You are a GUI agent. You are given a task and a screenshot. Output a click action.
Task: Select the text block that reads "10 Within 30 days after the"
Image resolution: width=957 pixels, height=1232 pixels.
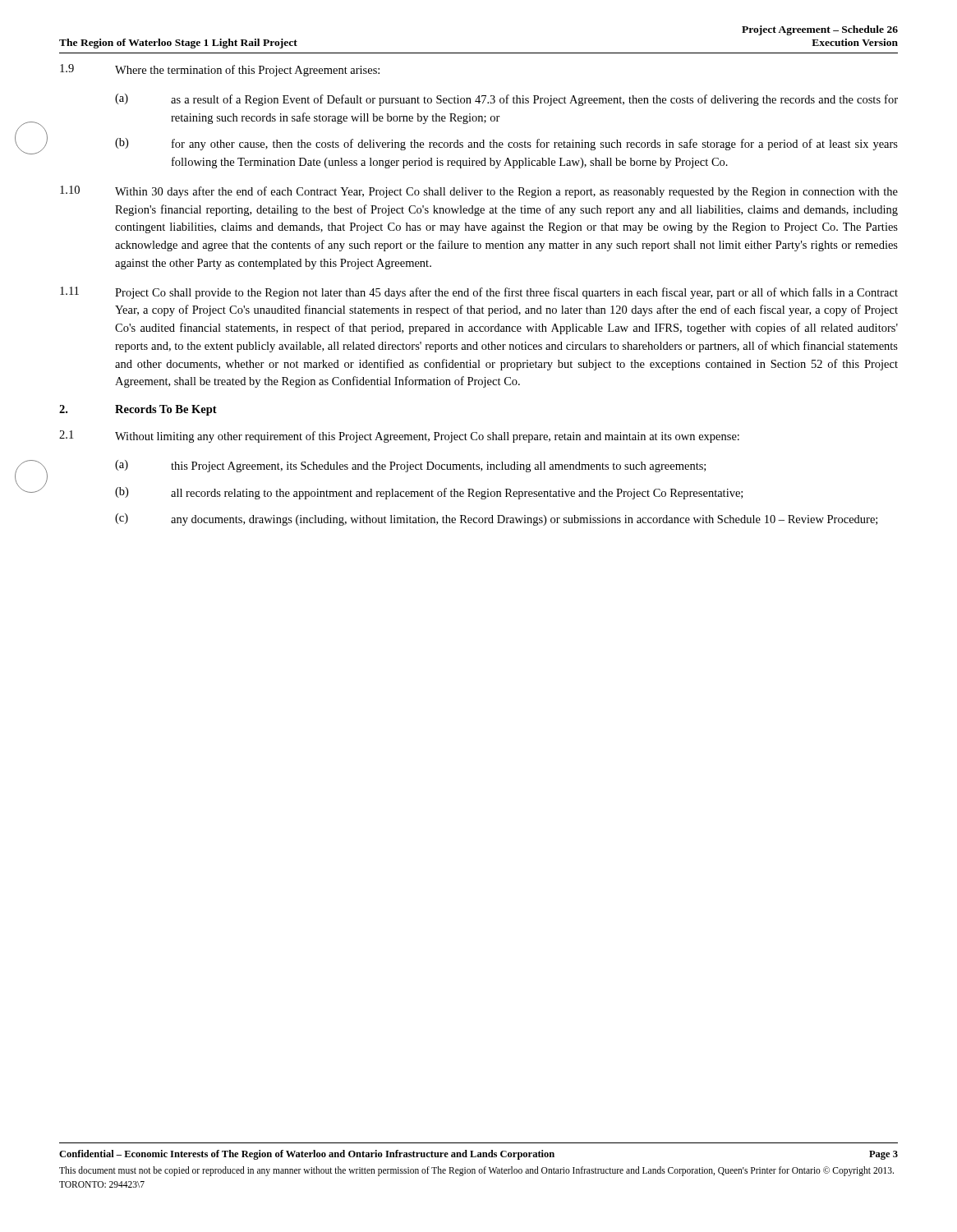[x=478, y=228]
